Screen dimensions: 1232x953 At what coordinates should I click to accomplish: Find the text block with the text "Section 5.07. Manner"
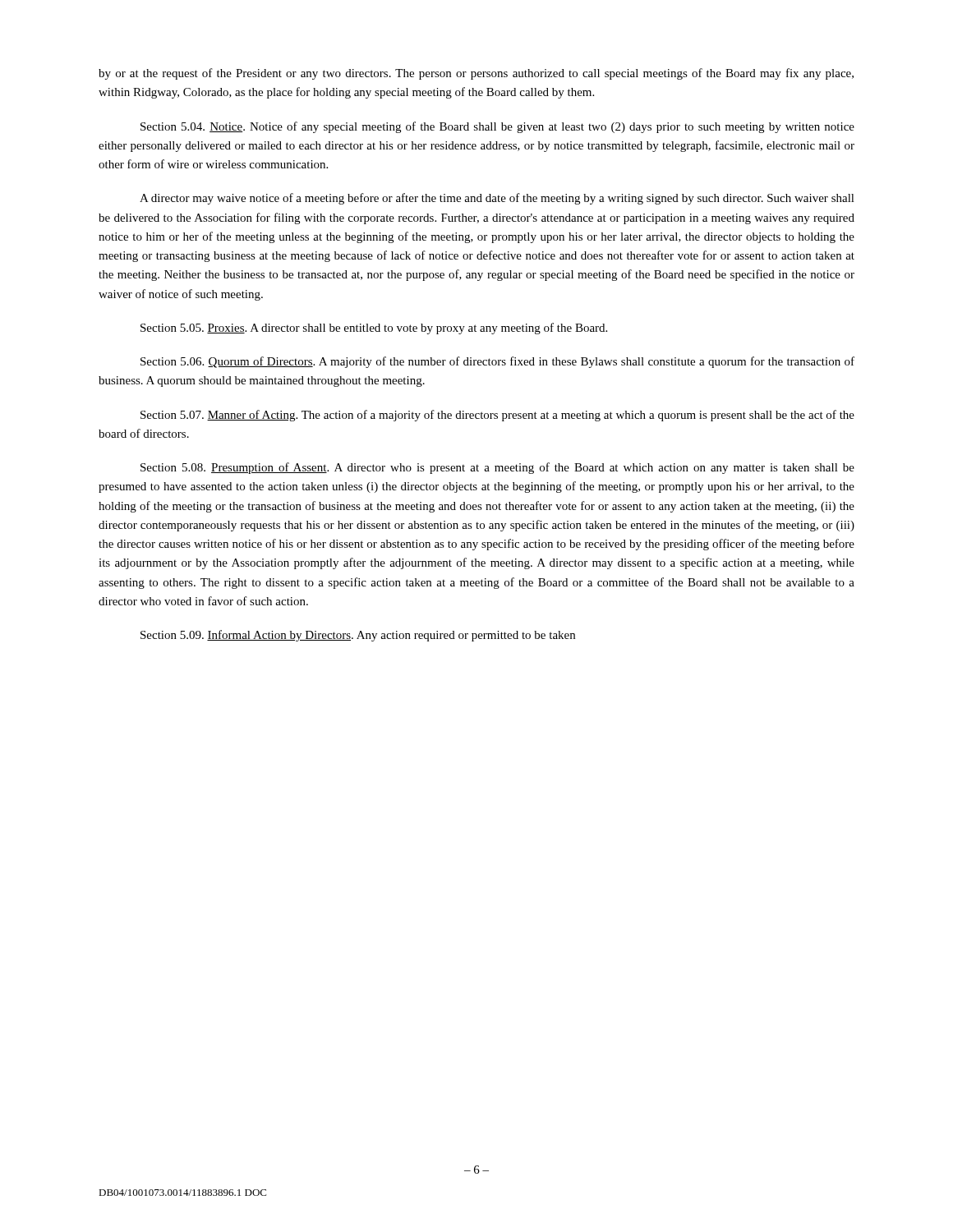pos(476,424)
